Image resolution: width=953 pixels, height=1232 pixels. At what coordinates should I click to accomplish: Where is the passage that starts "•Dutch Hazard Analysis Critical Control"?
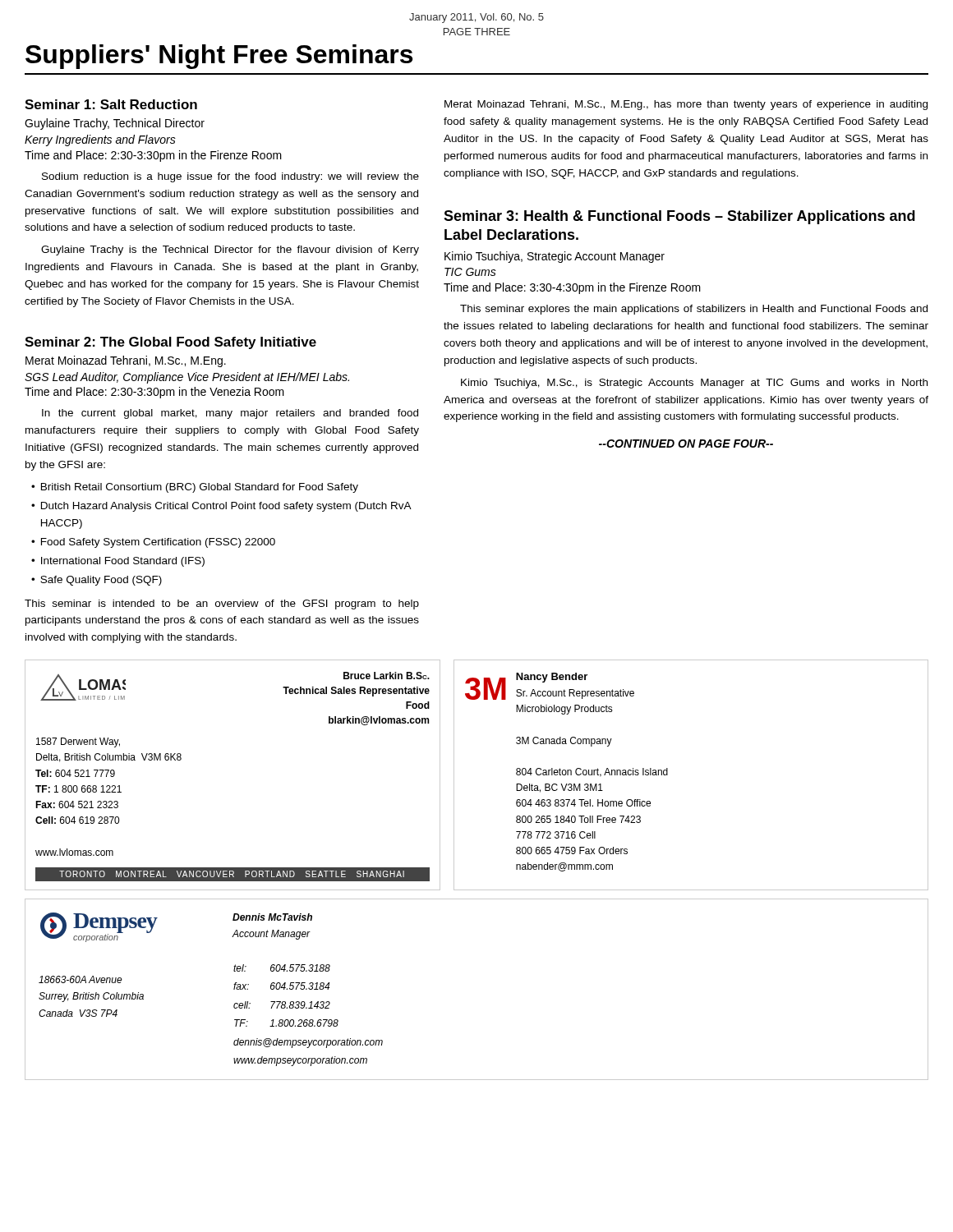(x=225, y=515)
